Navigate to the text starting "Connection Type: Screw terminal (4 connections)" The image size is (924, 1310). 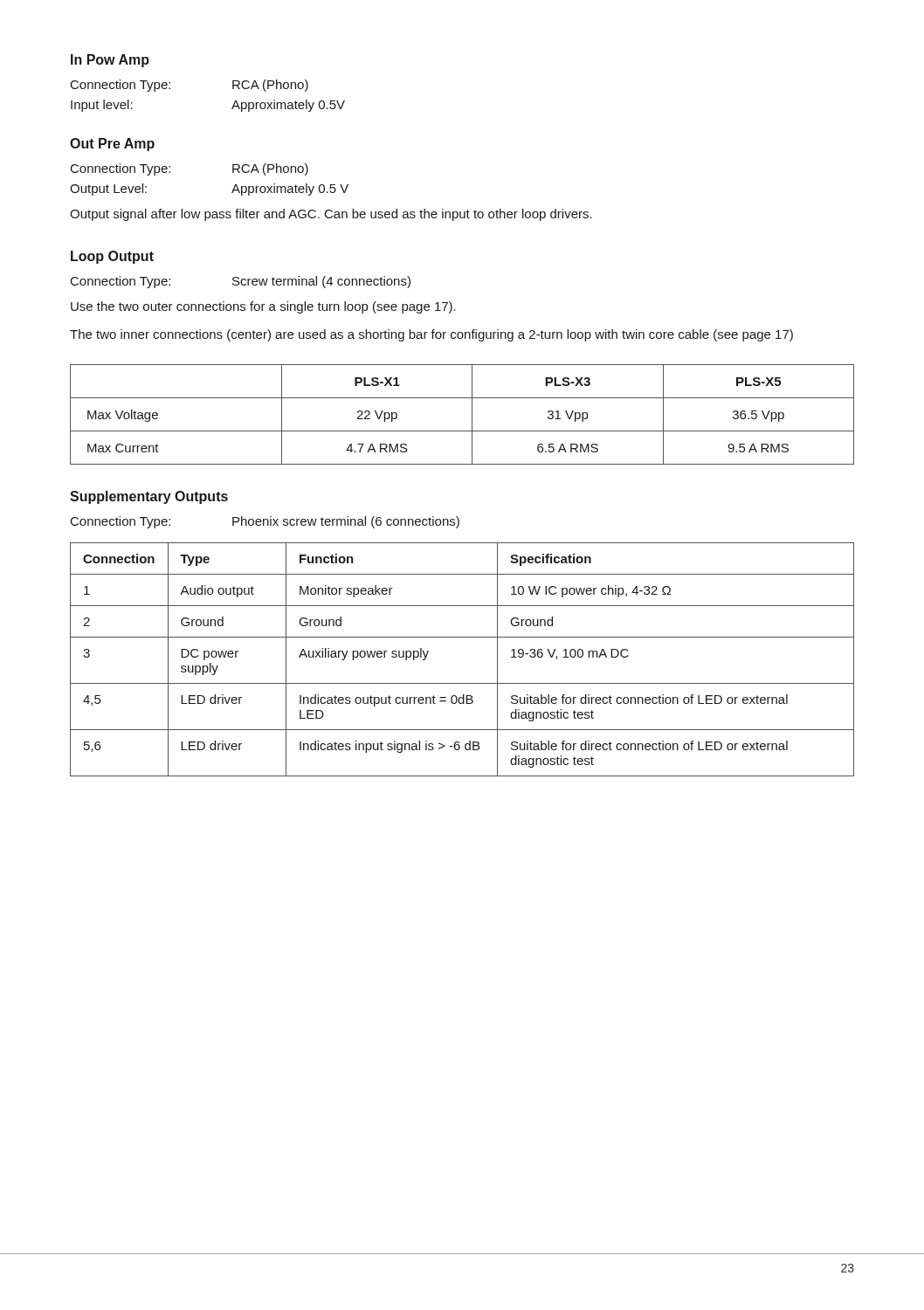click(x=241, y=280)
